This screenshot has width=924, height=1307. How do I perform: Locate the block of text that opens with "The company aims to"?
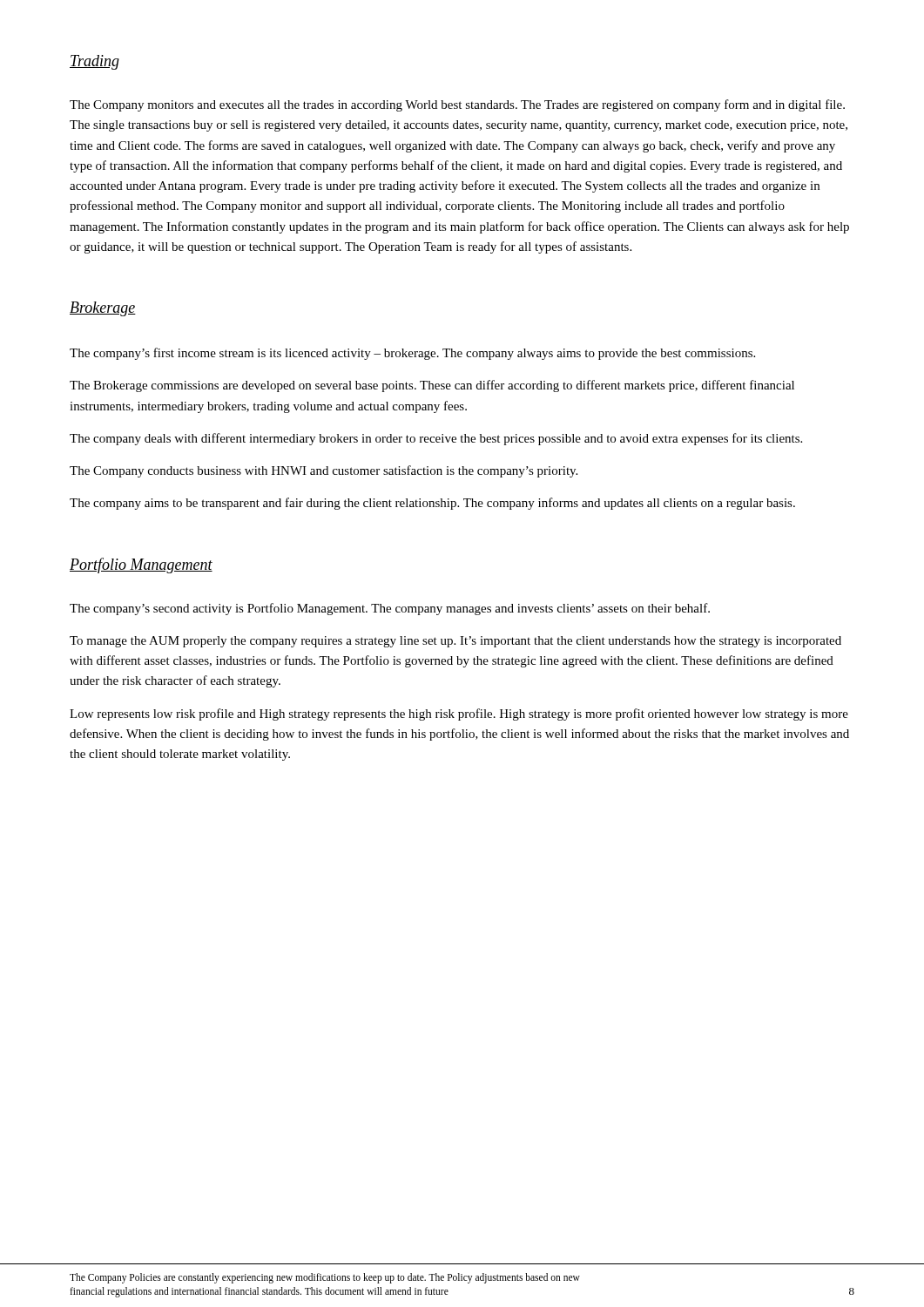click(x=433, y=503)
